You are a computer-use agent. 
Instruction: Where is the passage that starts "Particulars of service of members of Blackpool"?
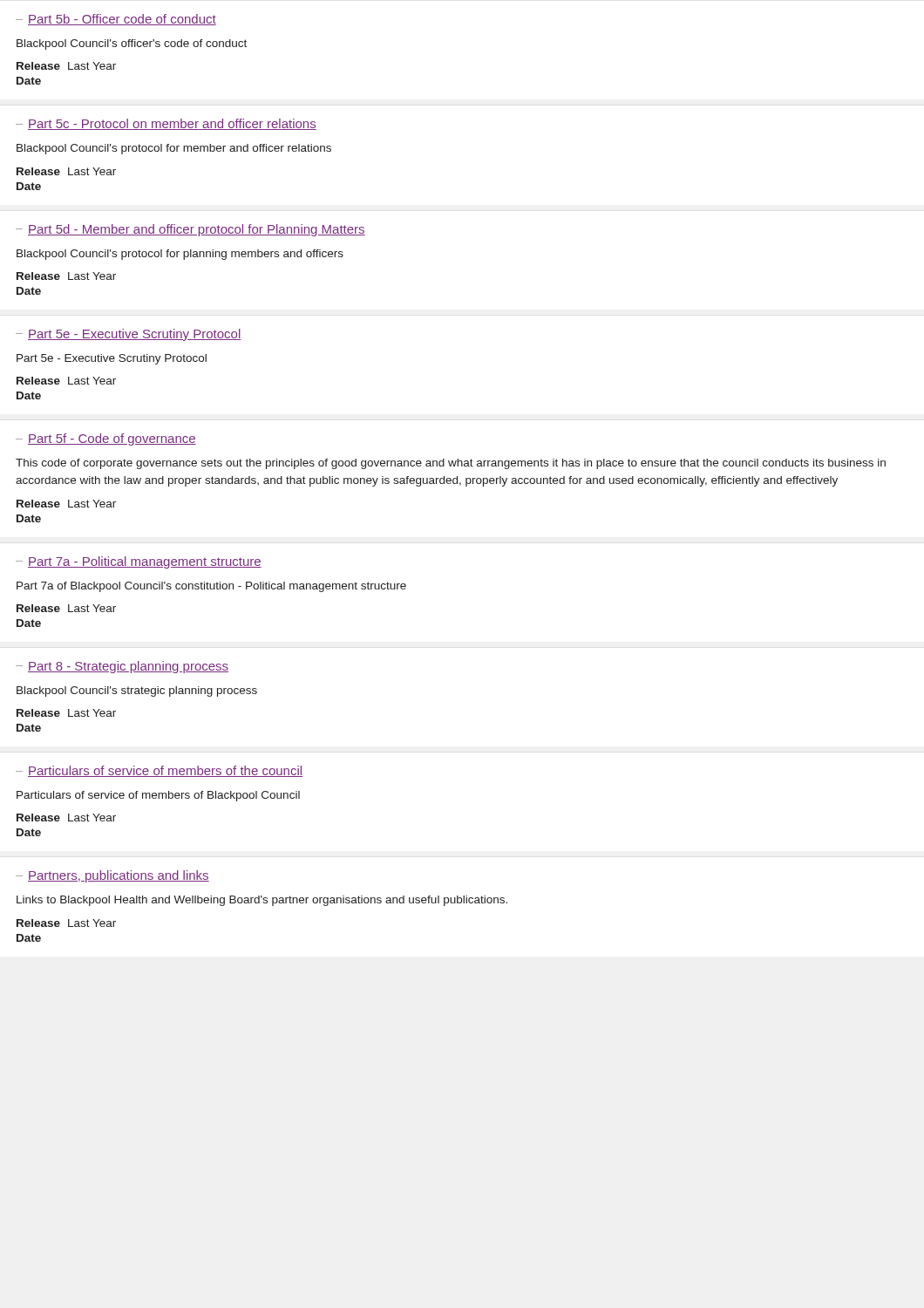pyautogui.click(x=158, y=795)
